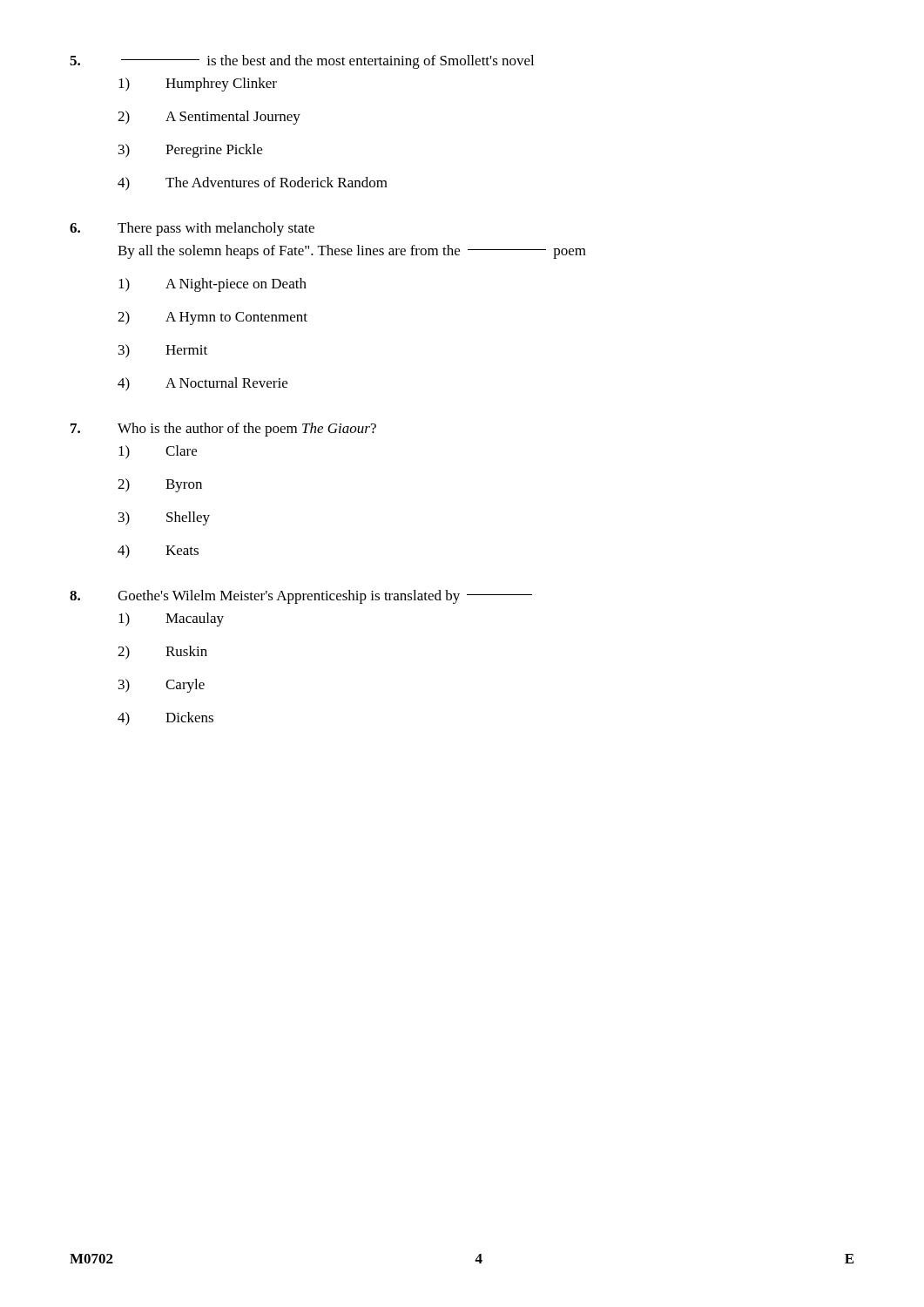Navigate to the region starting "2) A Sentimental Journey"
This screenshot has height=1307, width=924.
coord(209,118)
